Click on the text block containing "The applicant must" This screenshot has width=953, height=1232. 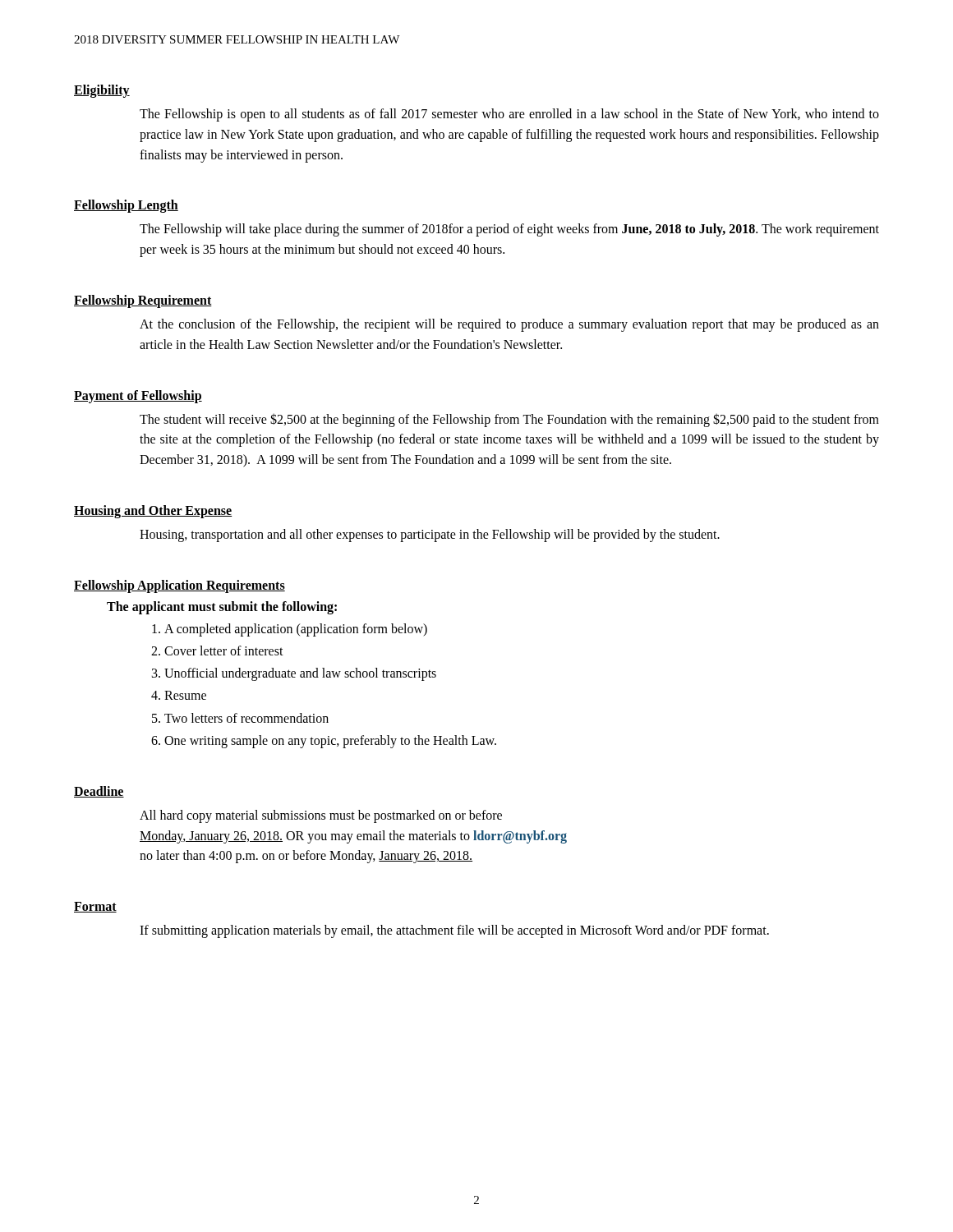point(222,606)
